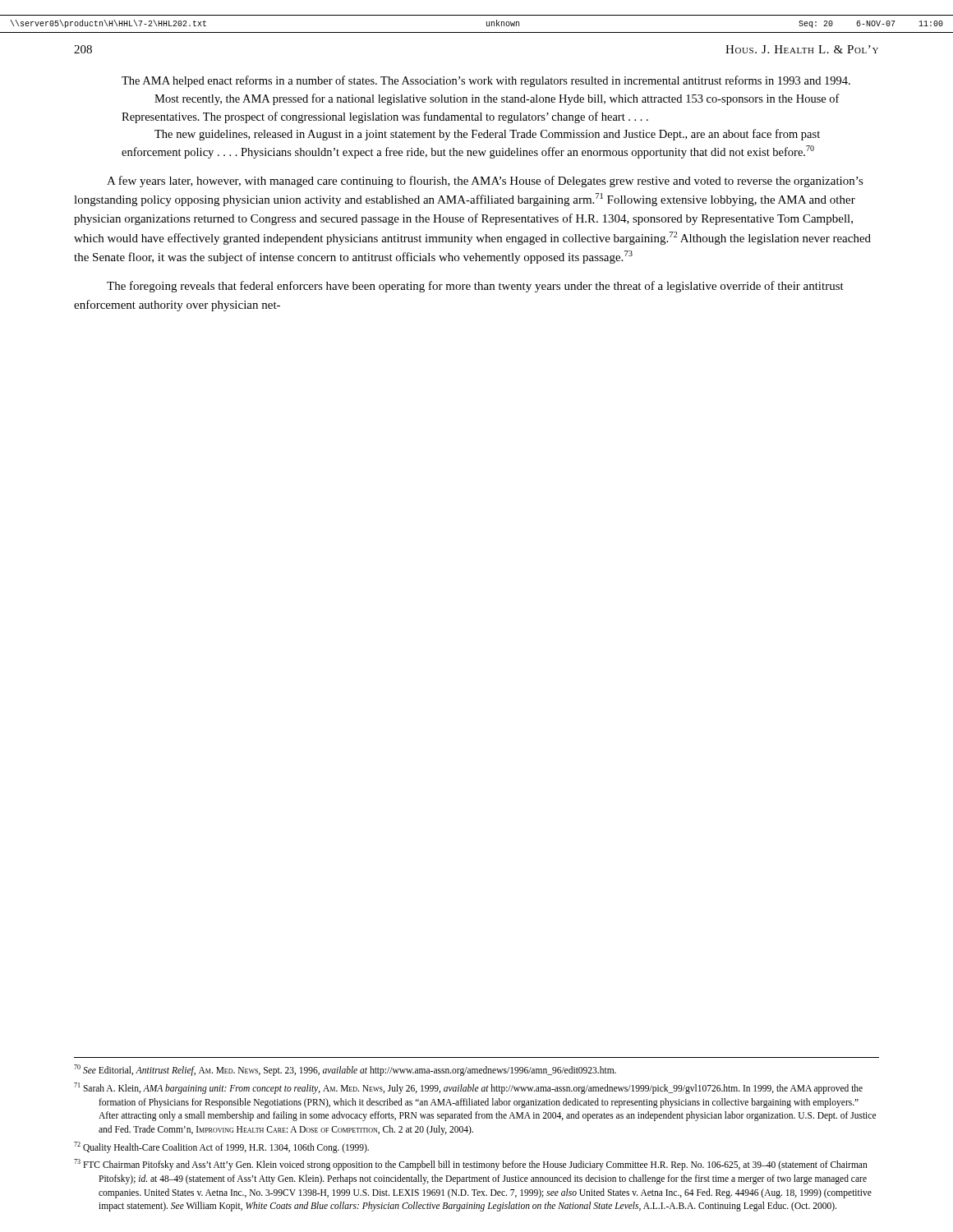Image resolution: width=953 pixels, height=1232 pixels.
Task: Click on the region starting "The AMA helped enact reforms in a"
Action: coord(500,117)
